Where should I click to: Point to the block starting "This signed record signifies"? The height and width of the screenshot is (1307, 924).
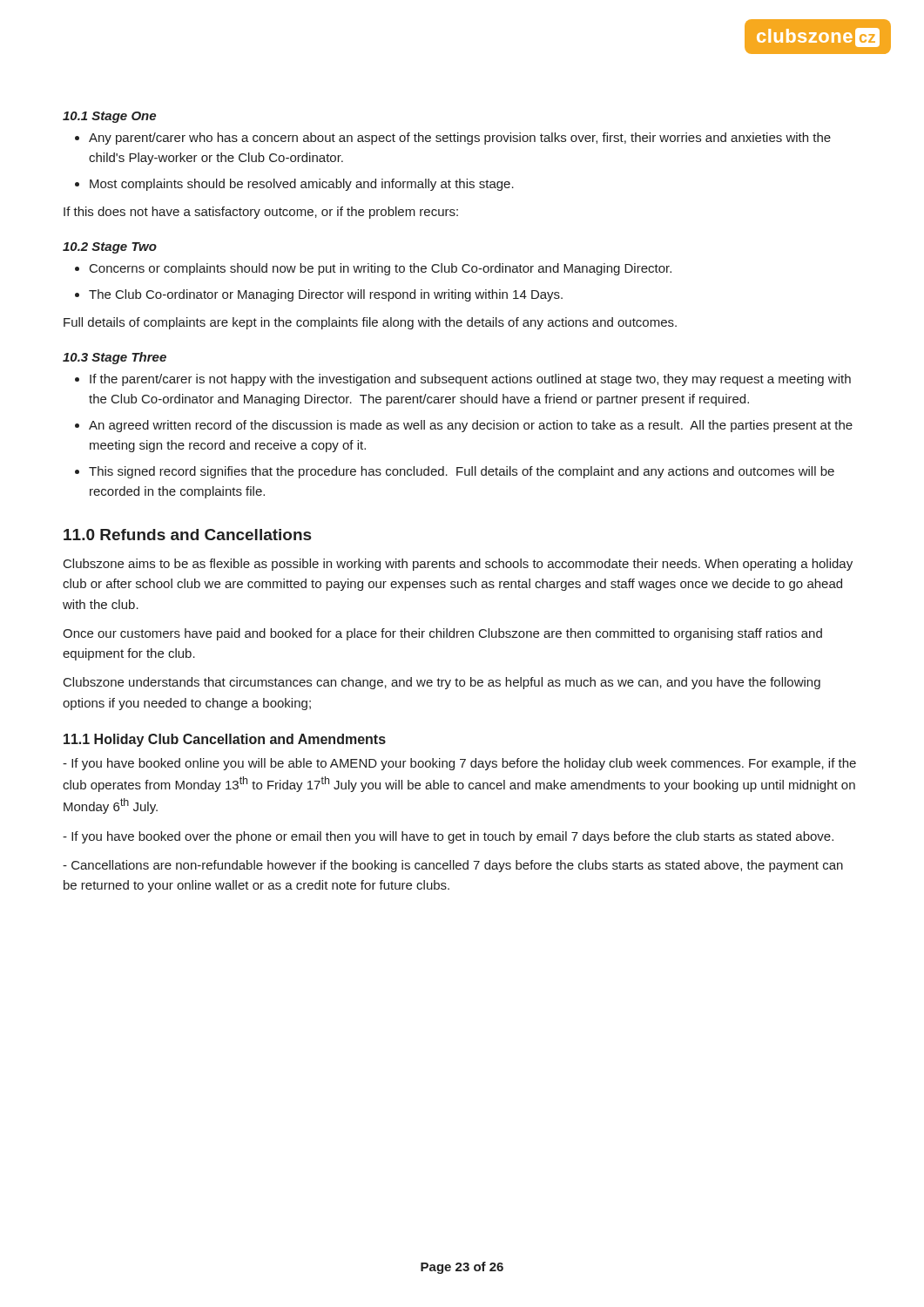click(462, 481)
